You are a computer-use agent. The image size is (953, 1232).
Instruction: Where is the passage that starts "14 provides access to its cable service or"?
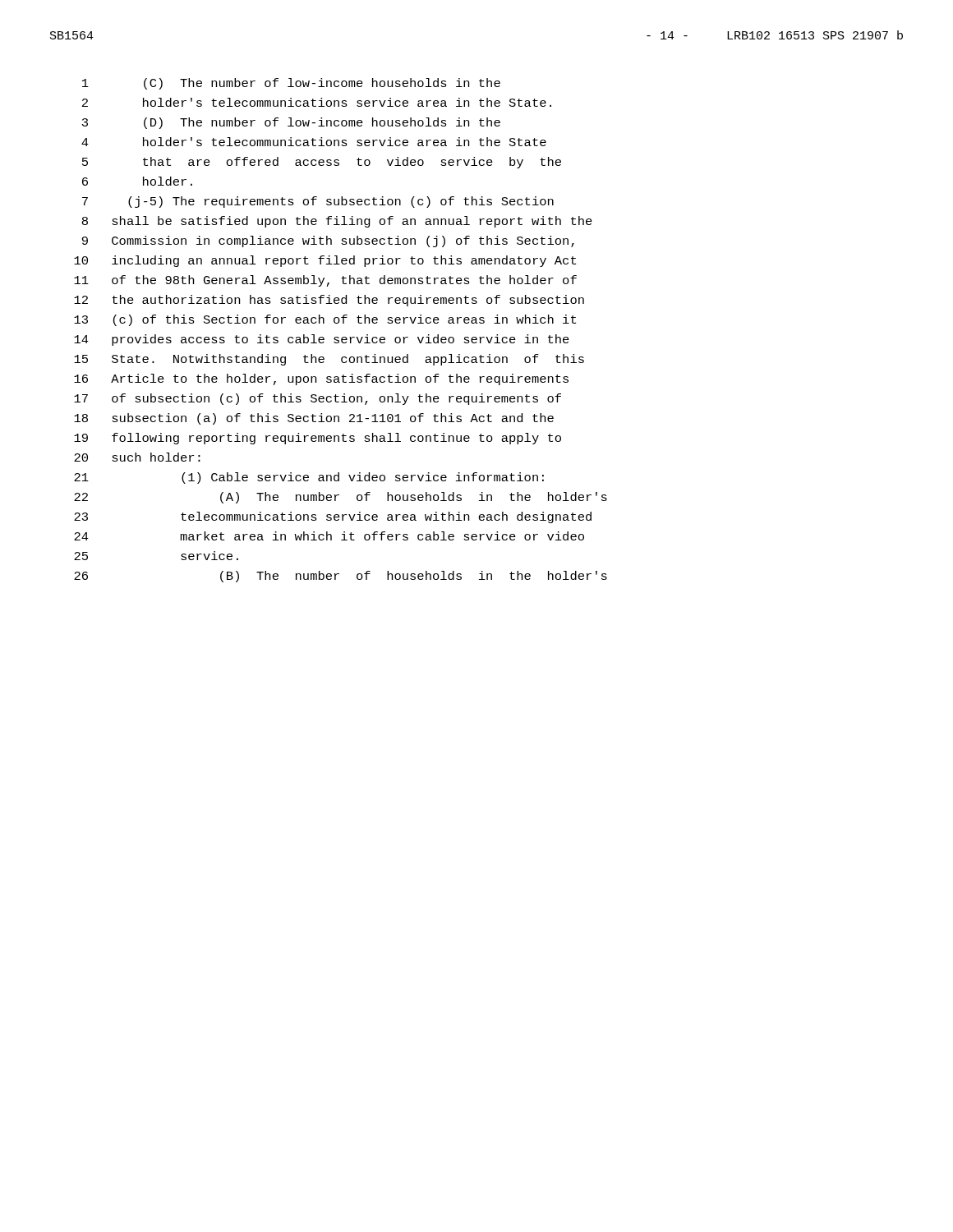point(476,340)
